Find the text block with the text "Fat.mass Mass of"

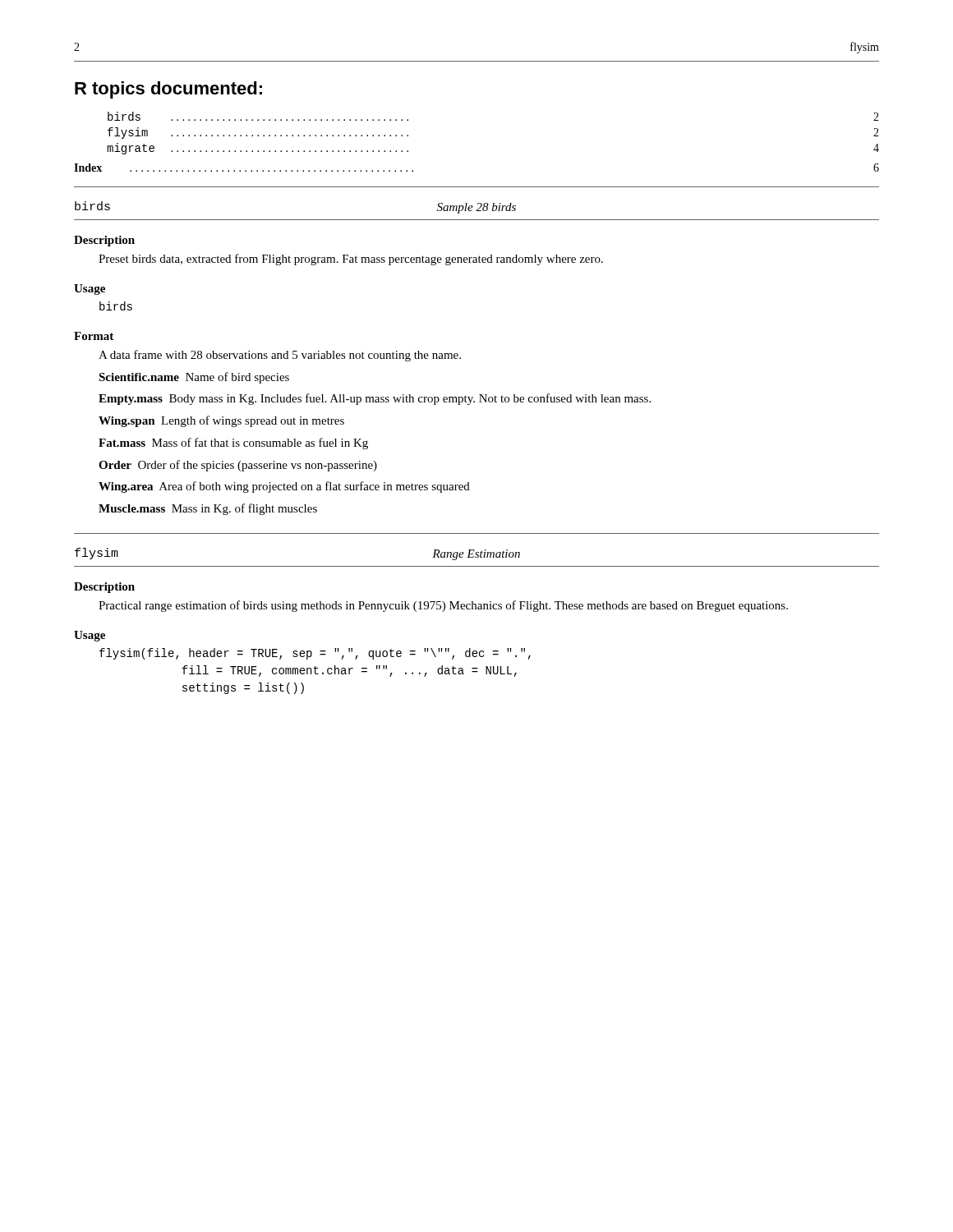[x=233, y=442]
